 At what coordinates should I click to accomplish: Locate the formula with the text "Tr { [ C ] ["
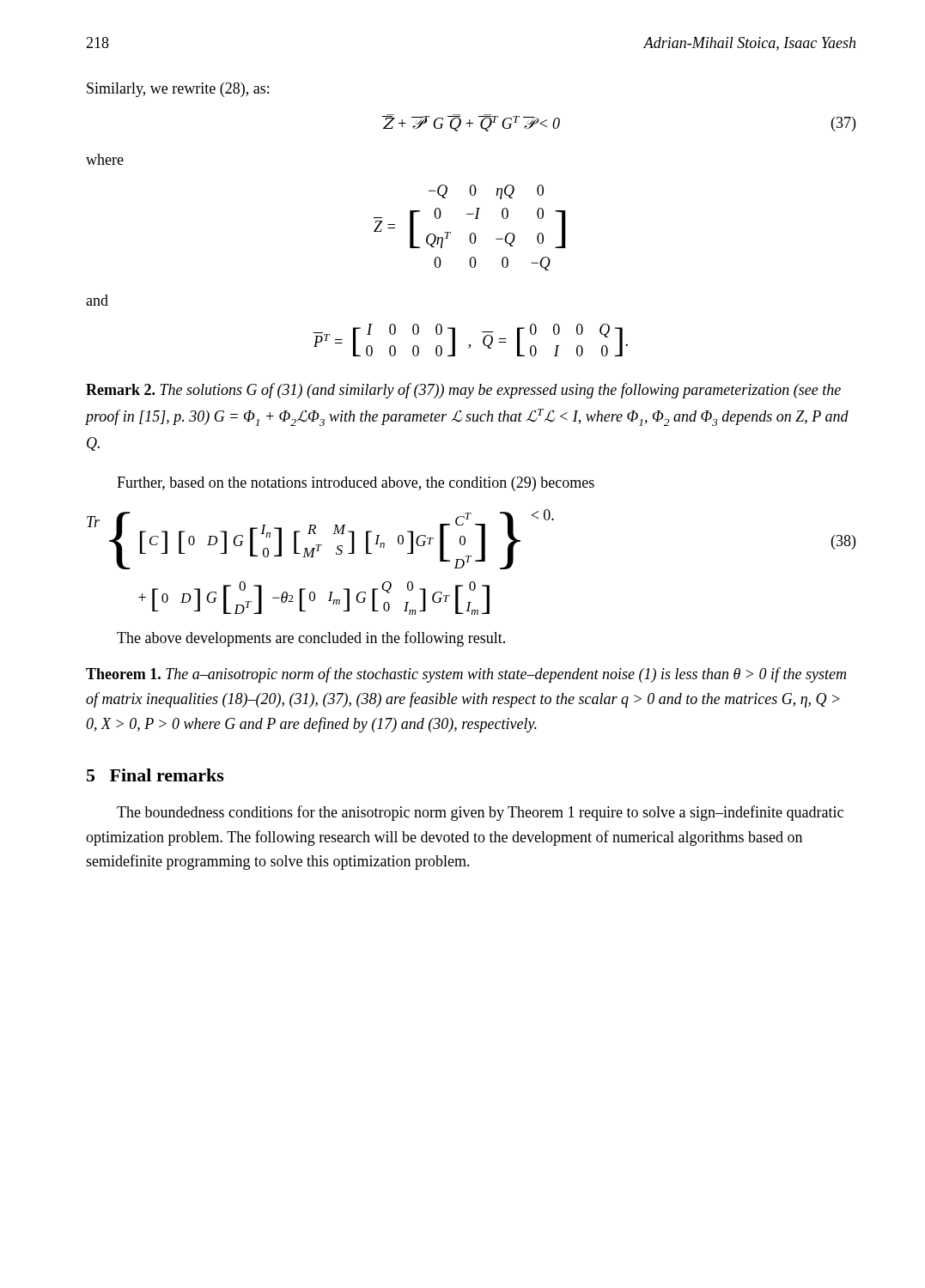click(x=471, y=563)
